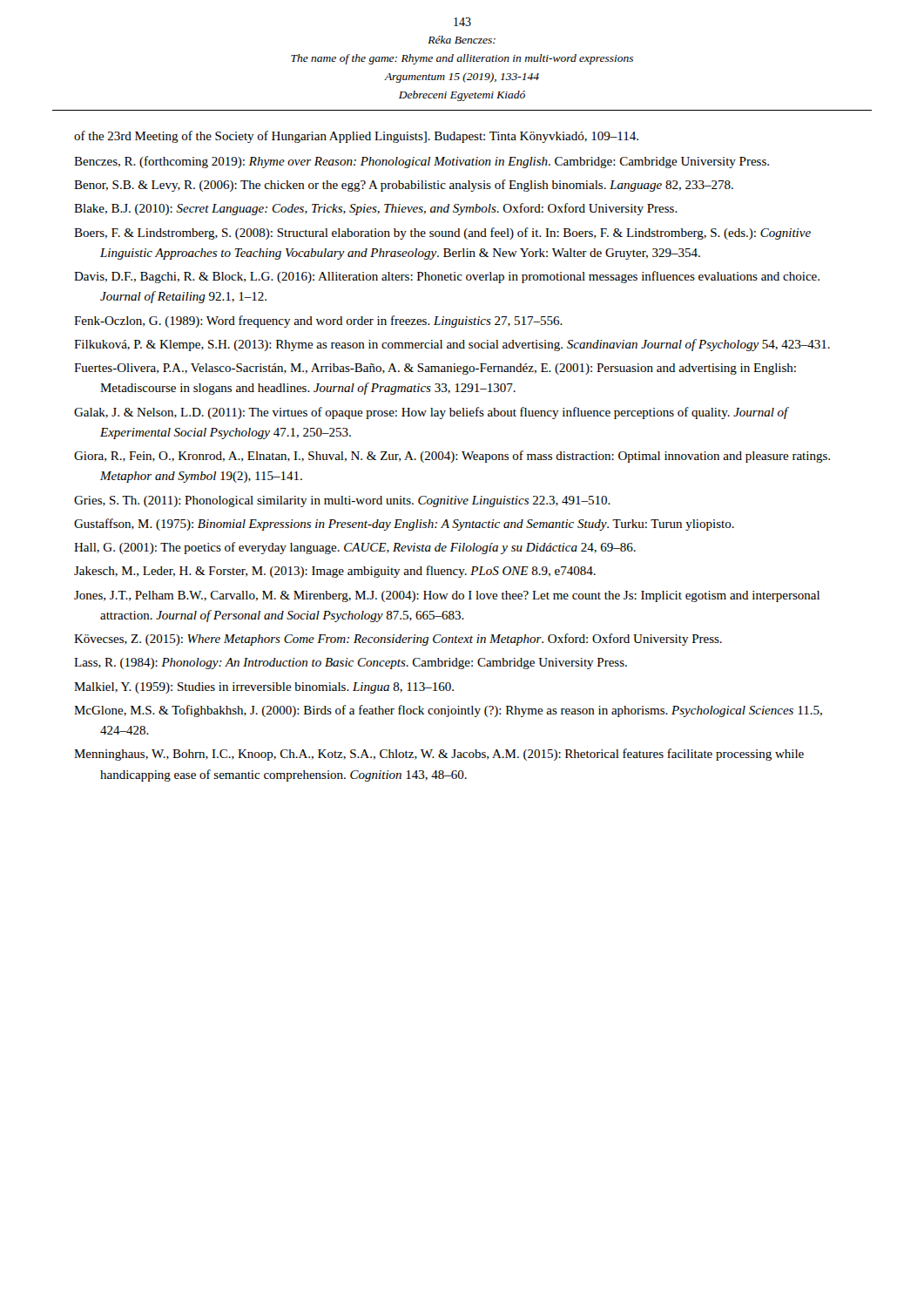This screenshot has height=1307, width=924.
Task: Click on the block starting "Jones, J.T., Pelham B.W., Carvallo,"
Action: 447,605
